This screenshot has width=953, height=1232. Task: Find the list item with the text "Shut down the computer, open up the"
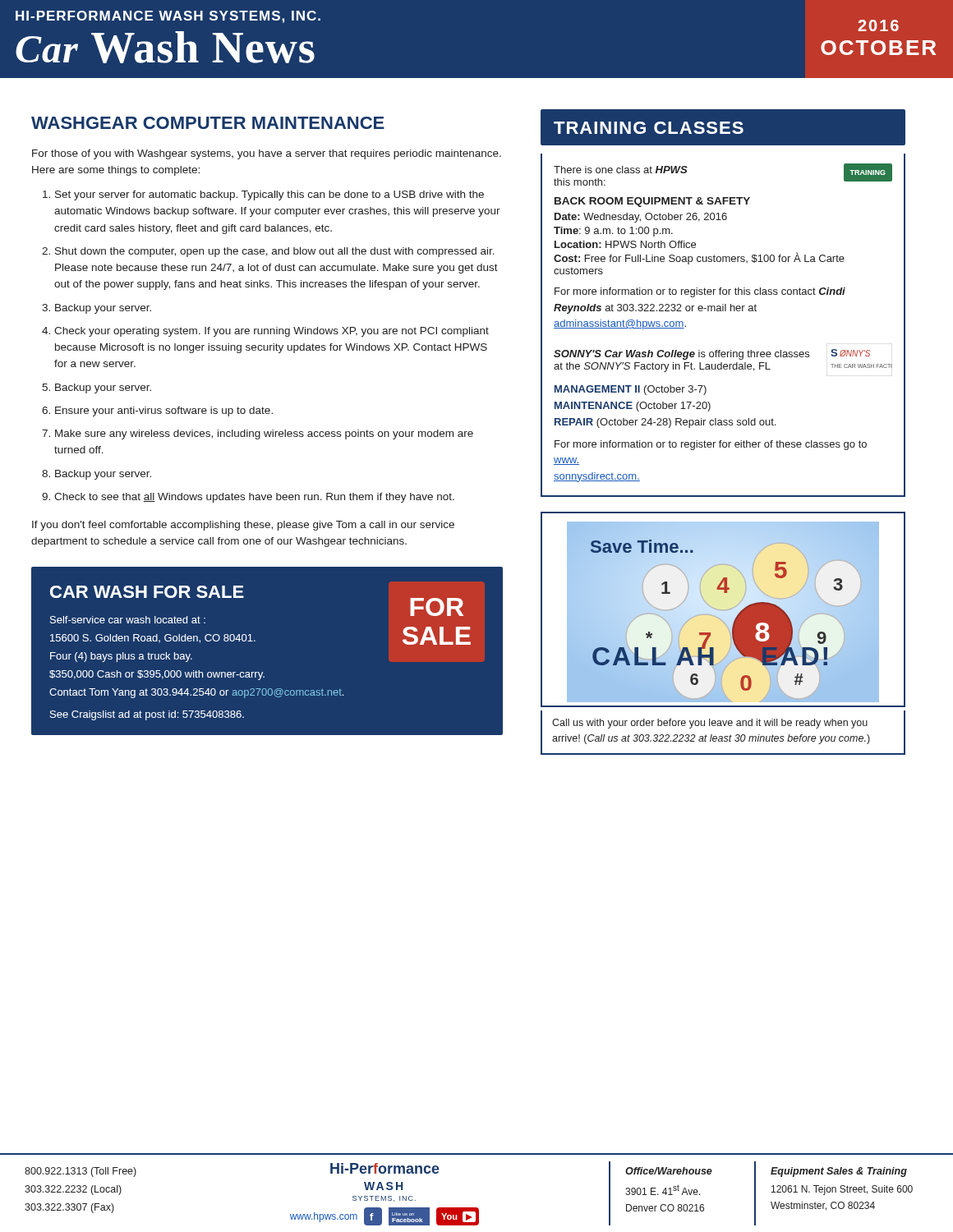(276, 267)
